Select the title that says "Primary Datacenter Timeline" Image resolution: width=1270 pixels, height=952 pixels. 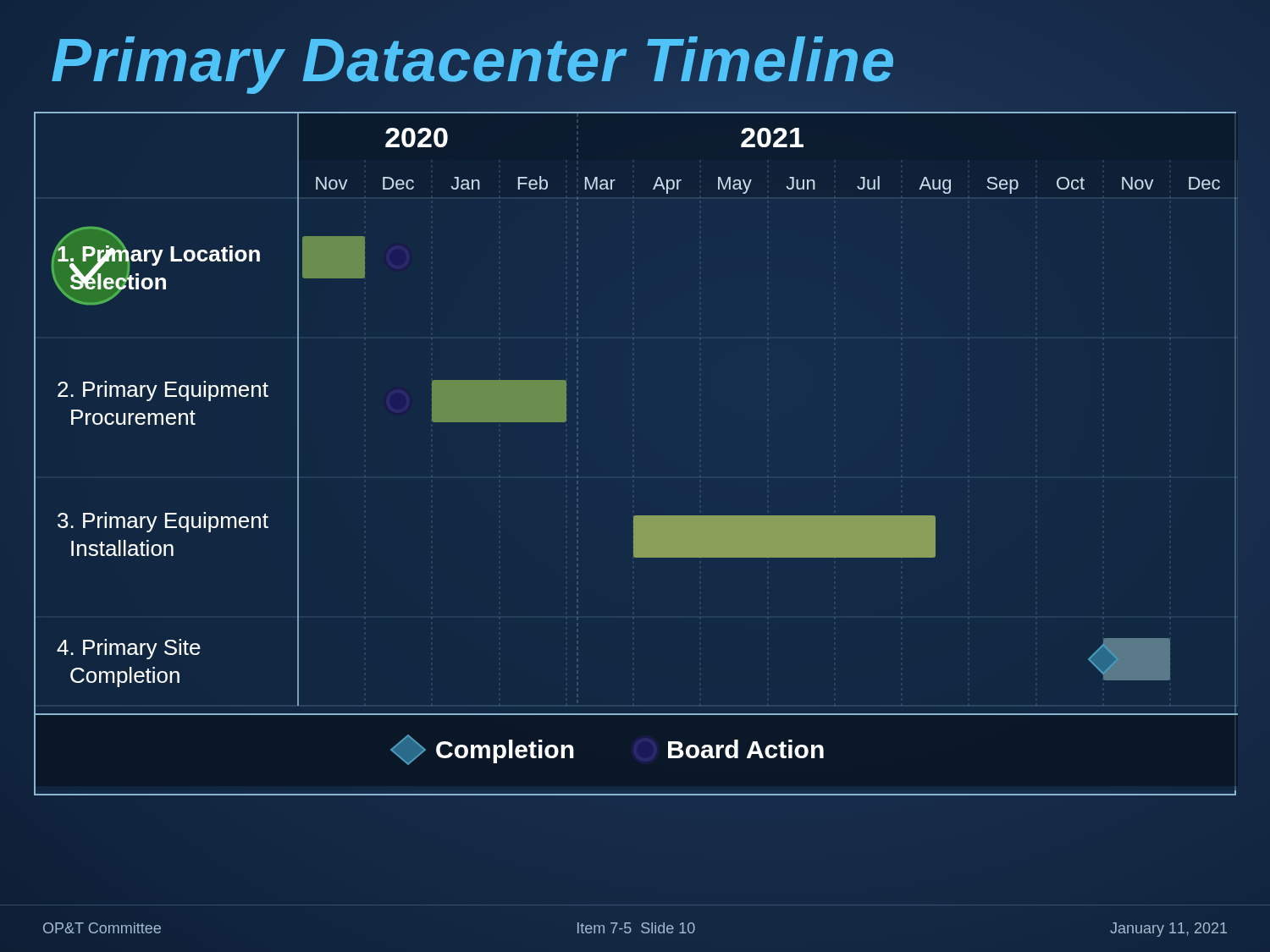tap(635, 60)
